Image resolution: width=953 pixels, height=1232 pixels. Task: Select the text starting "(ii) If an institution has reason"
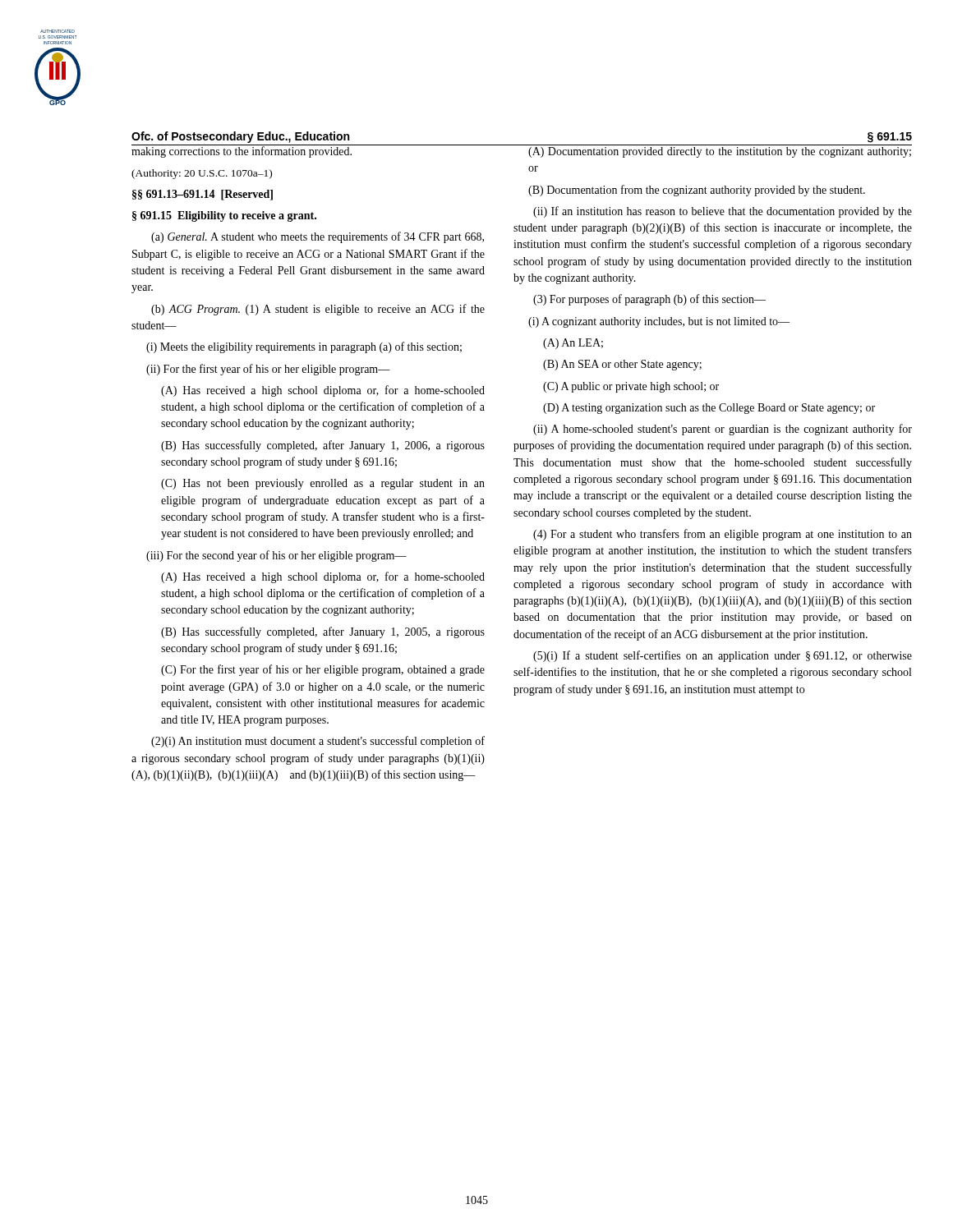point(713,245)
